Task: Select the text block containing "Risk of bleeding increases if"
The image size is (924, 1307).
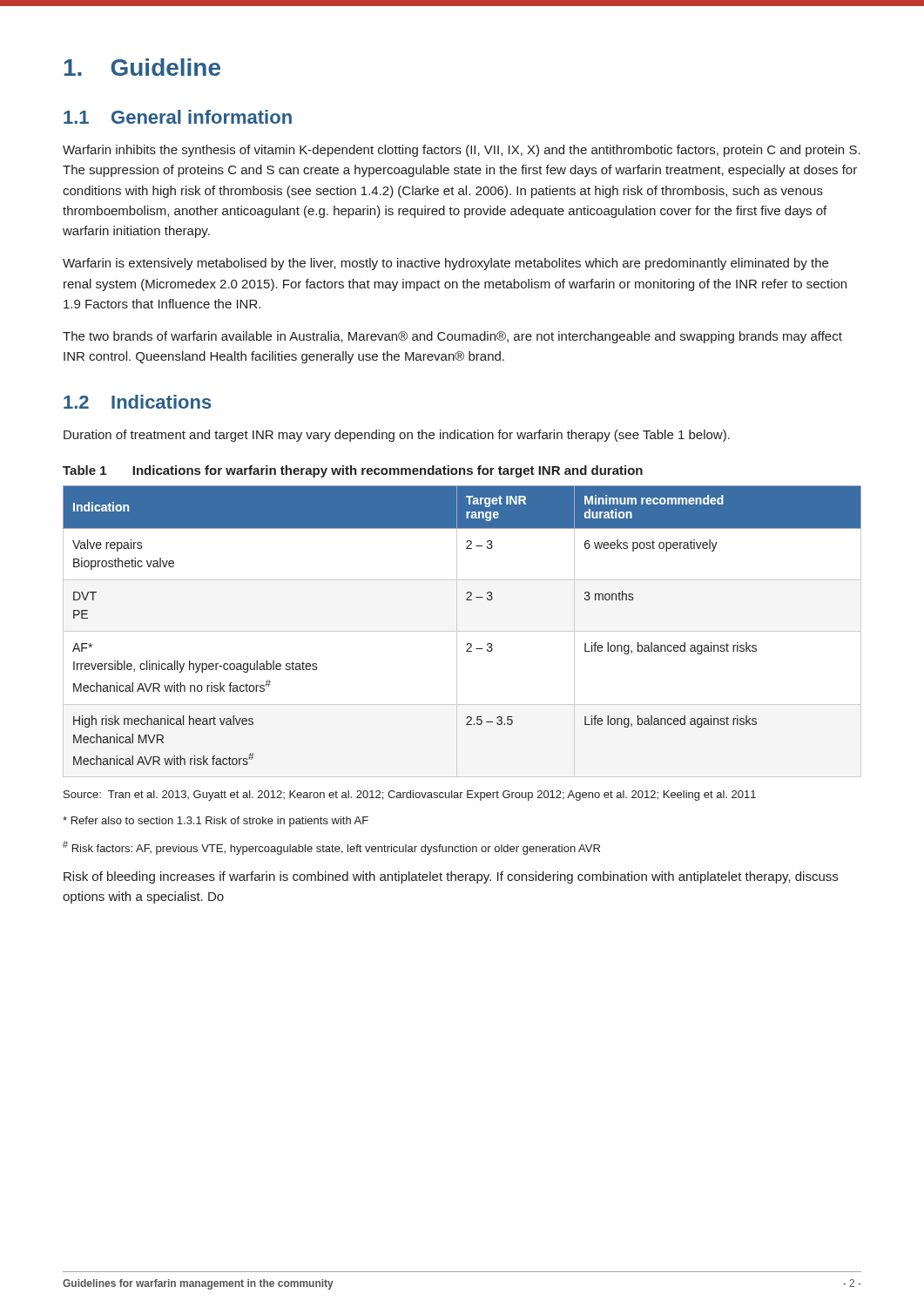Action: click(462, 887)
